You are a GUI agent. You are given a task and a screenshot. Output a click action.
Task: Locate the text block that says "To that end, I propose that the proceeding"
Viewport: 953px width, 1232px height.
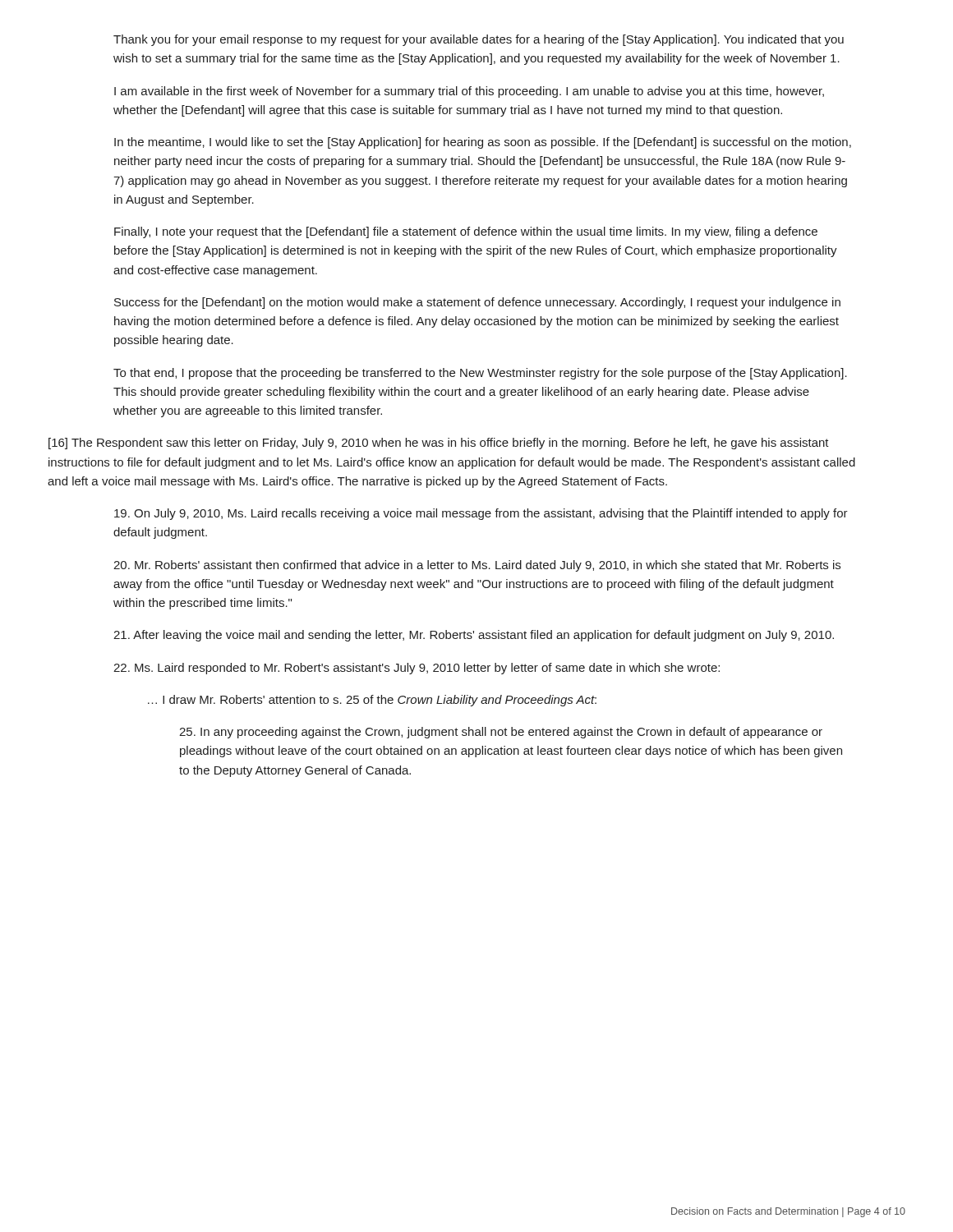tap(480, 391)
